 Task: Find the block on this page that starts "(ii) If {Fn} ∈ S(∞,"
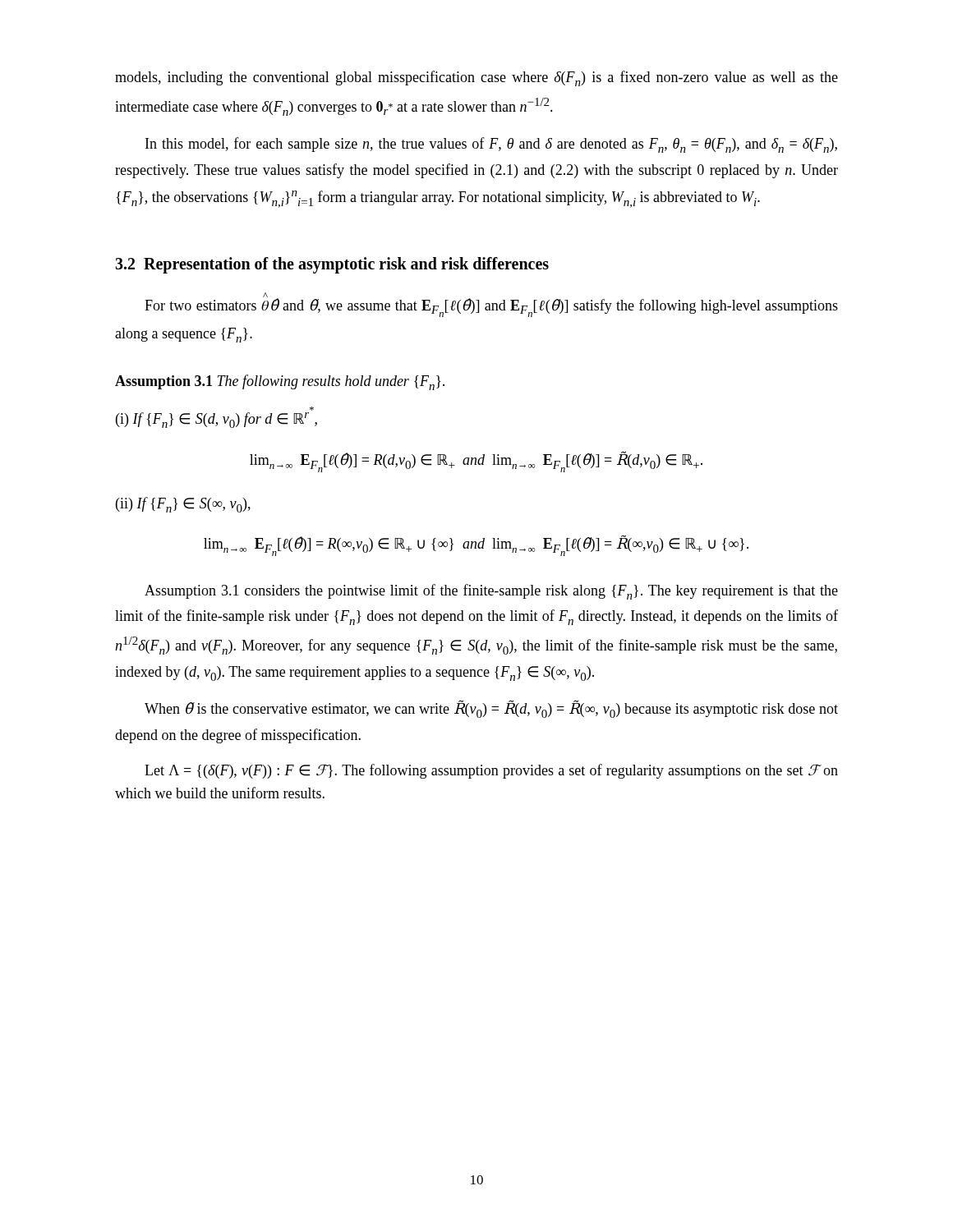pyautogui.click(x=183, y=505)
